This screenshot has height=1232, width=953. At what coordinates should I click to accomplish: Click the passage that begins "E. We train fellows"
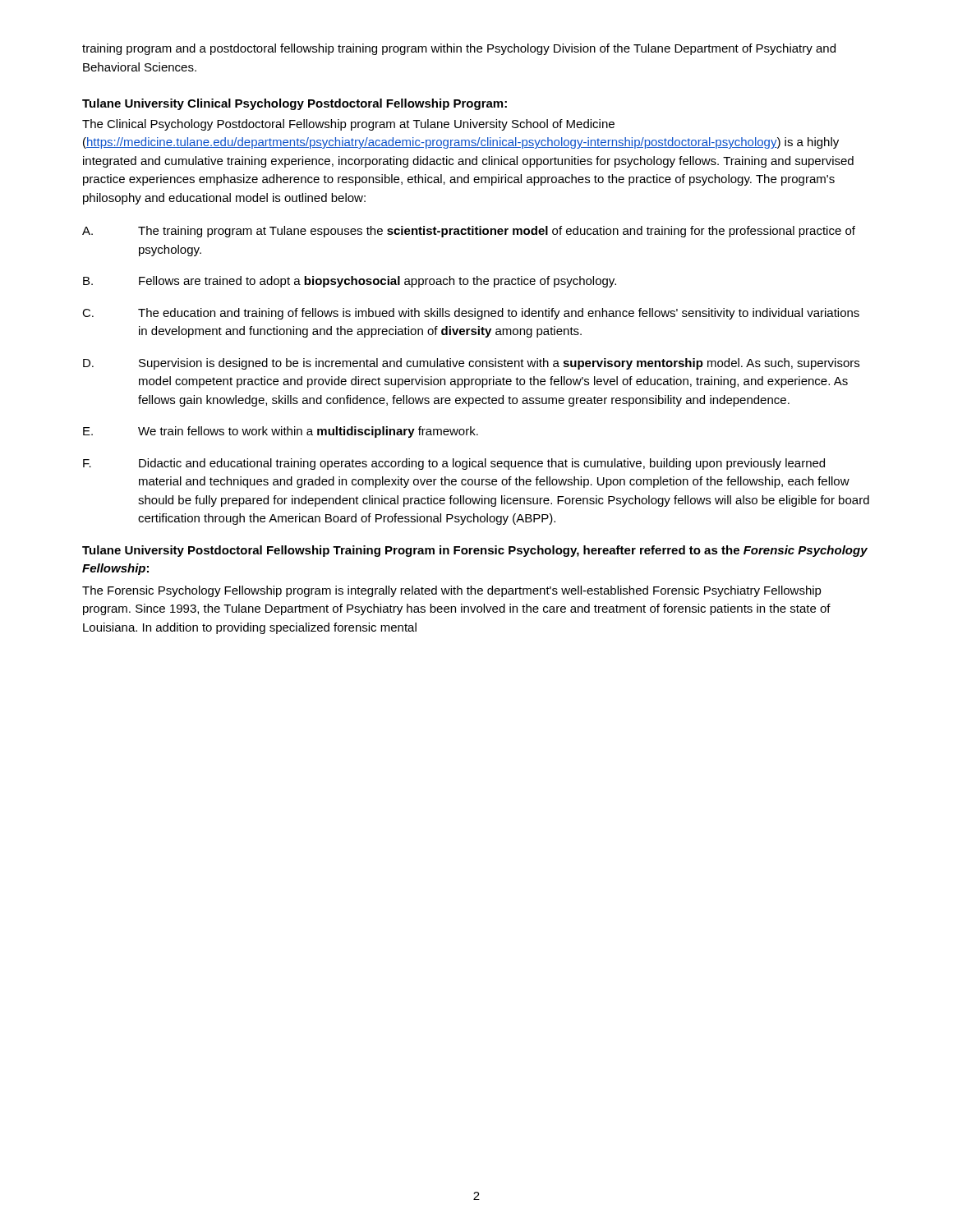(x=476, y=431)
